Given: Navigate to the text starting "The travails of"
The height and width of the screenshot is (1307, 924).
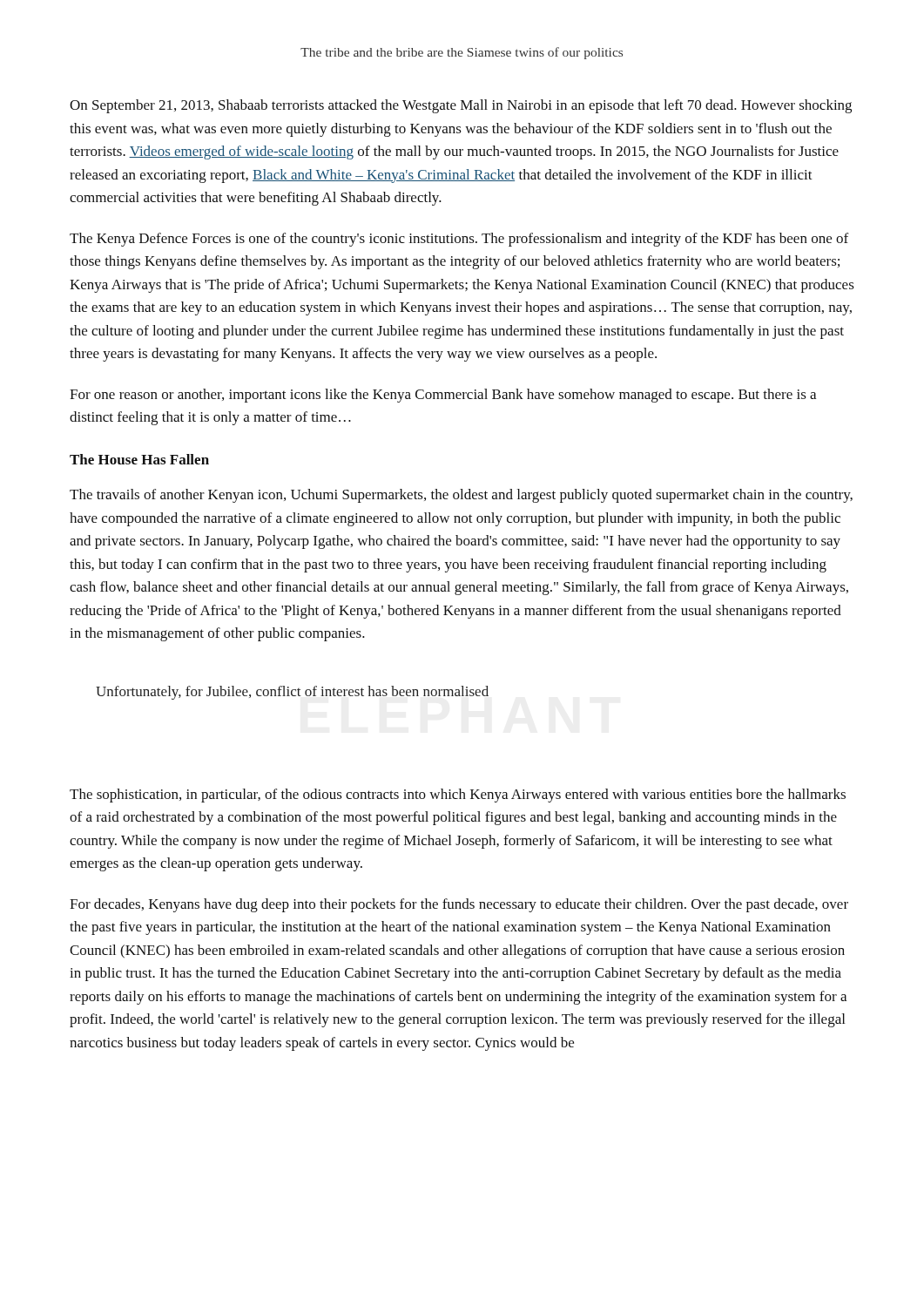Looking at the screenshot, I should [x=462, y=564].
